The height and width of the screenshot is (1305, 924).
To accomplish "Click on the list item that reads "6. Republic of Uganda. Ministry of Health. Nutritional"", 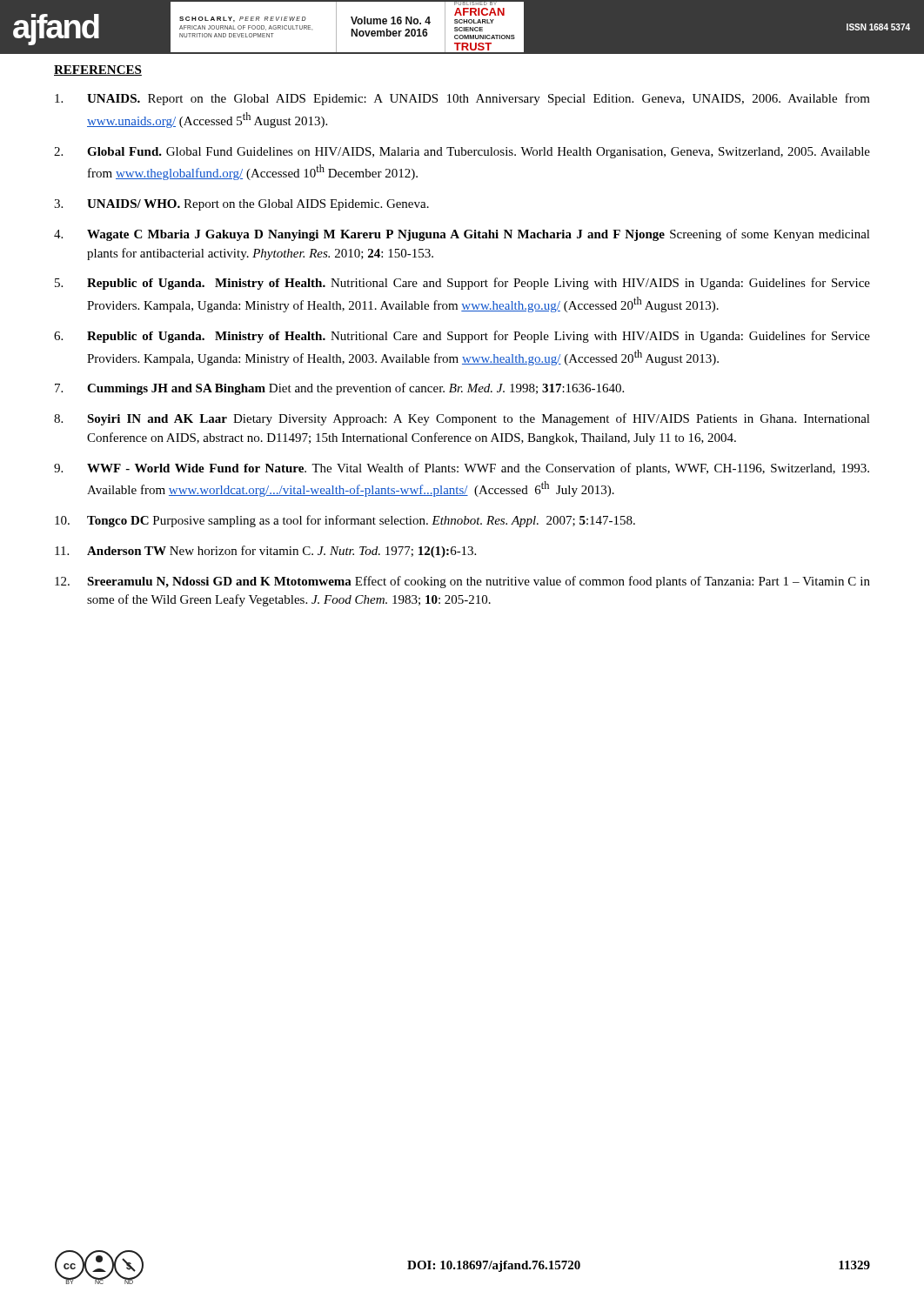I will (x=462, y=348).
